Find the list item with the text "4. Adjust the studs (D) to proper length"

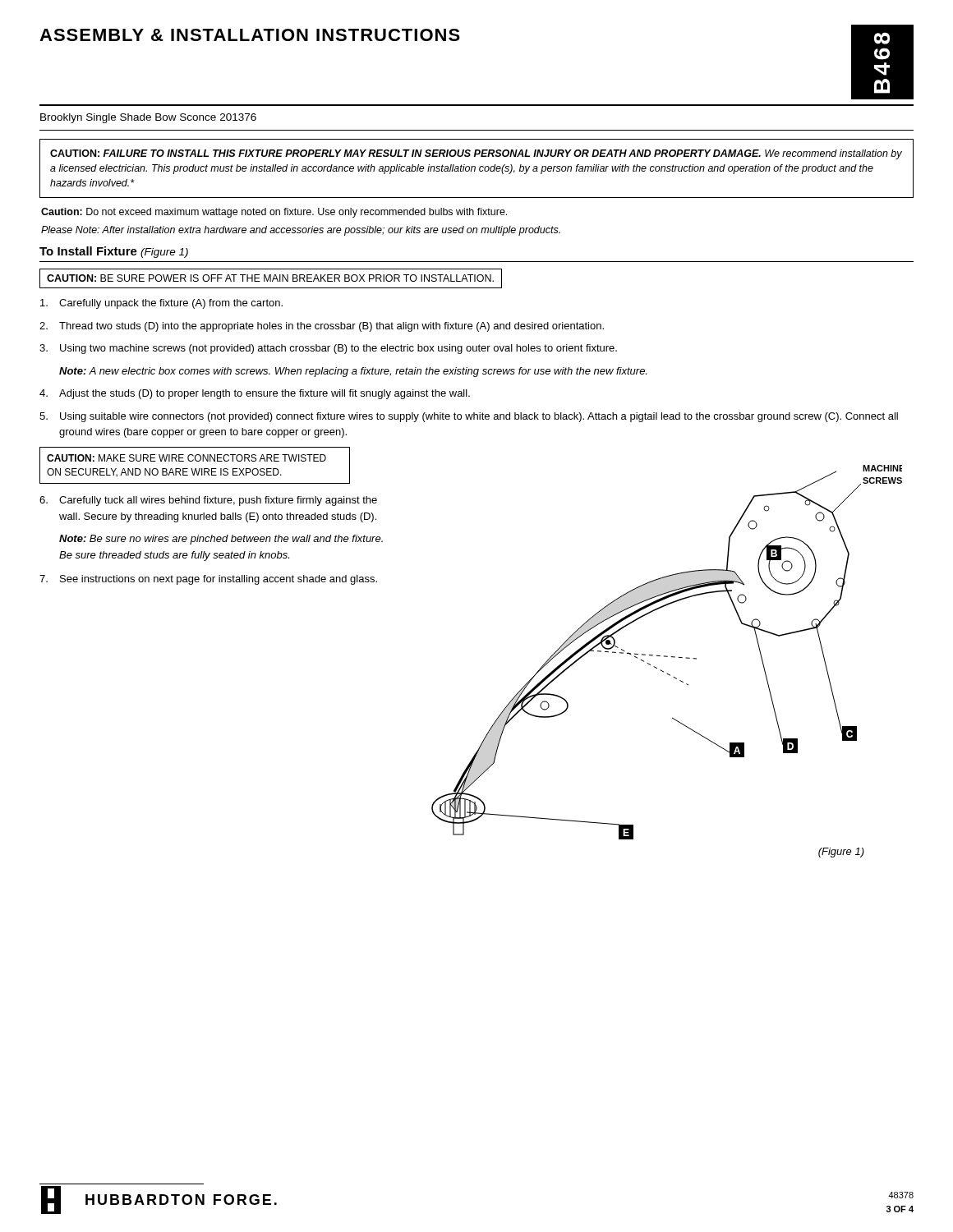click(255, 394)
